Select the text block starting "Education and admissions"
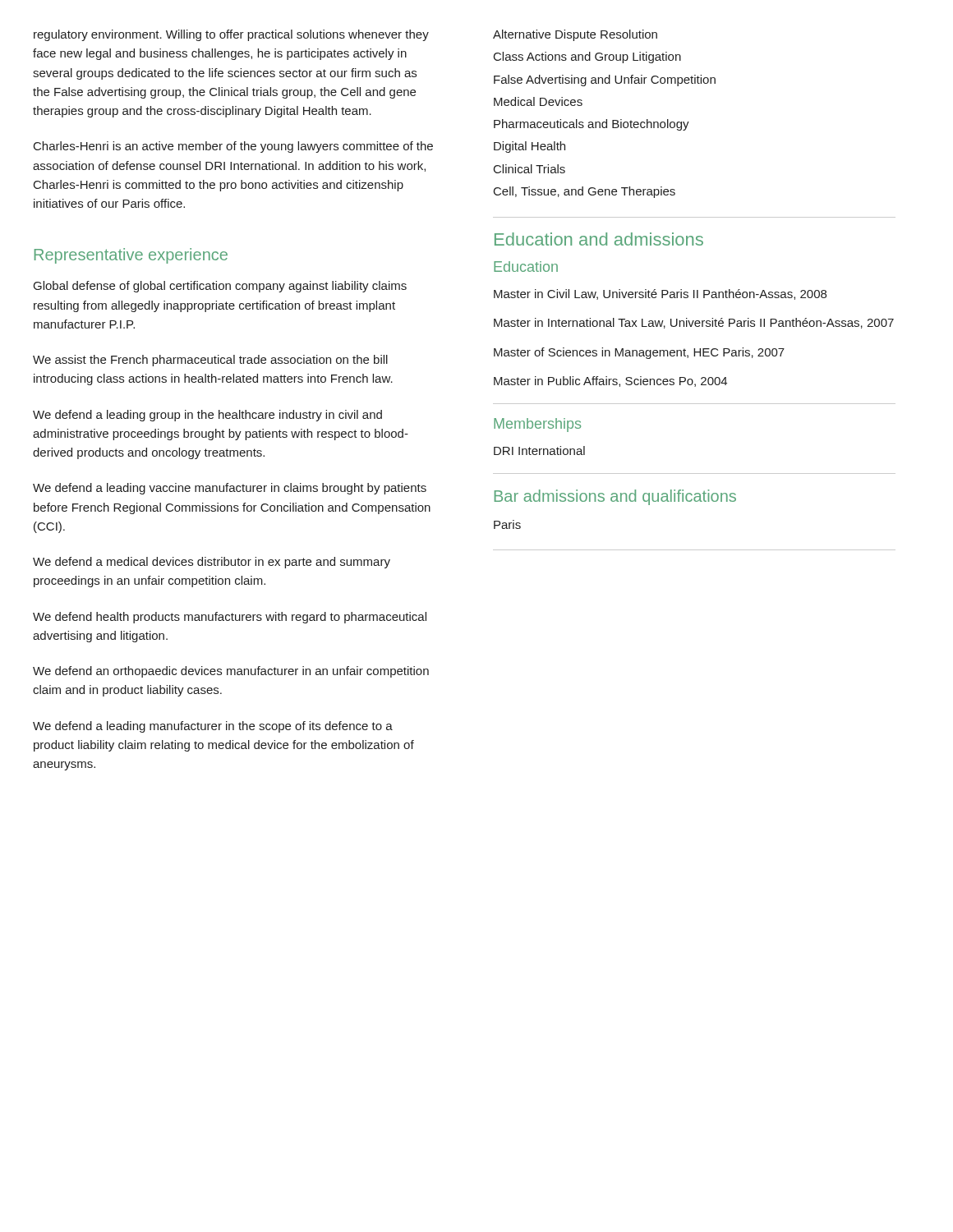953x1232 pixels. 598,239
